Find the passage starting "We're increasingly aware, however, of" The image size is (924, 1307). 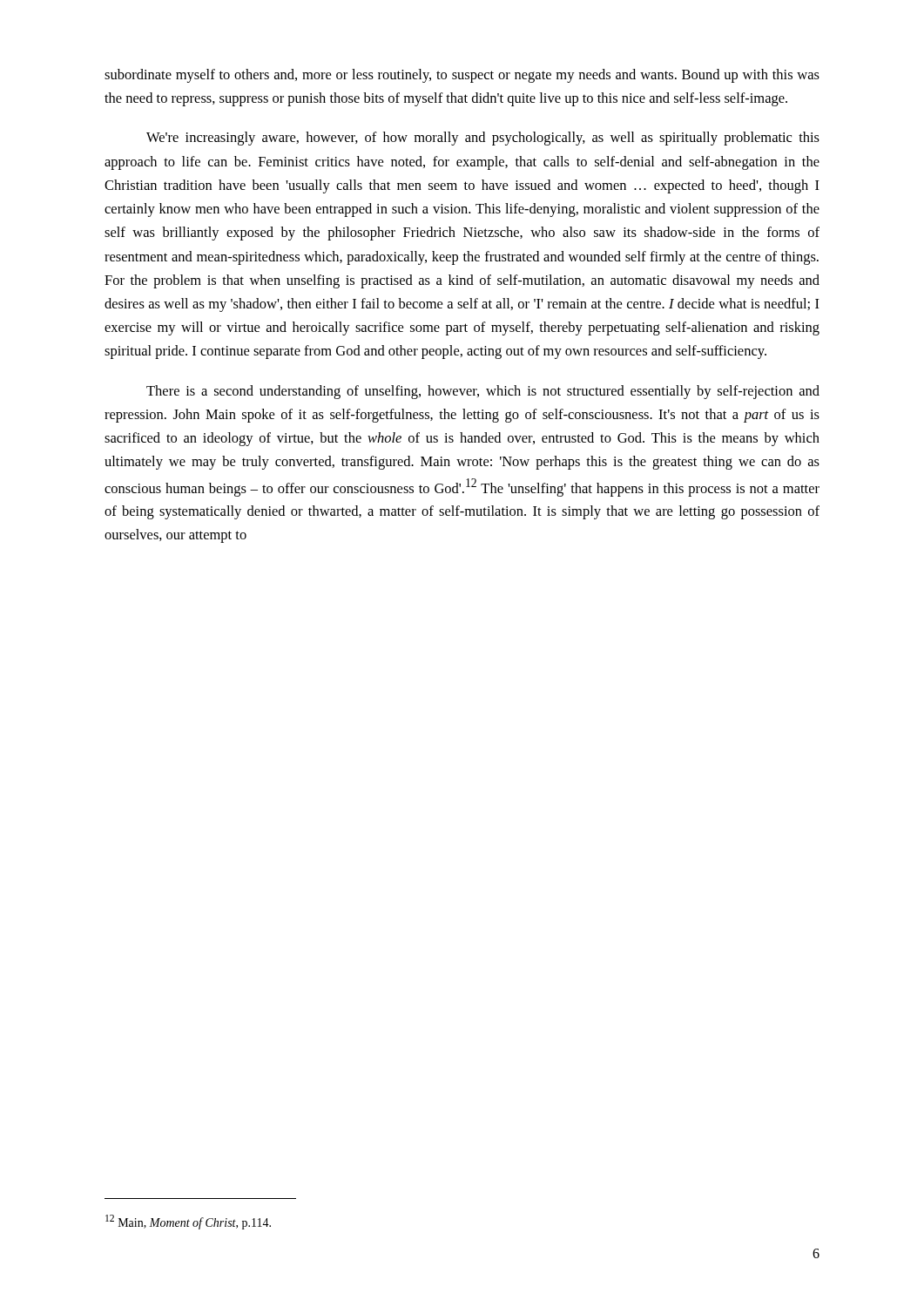point(462,244)
